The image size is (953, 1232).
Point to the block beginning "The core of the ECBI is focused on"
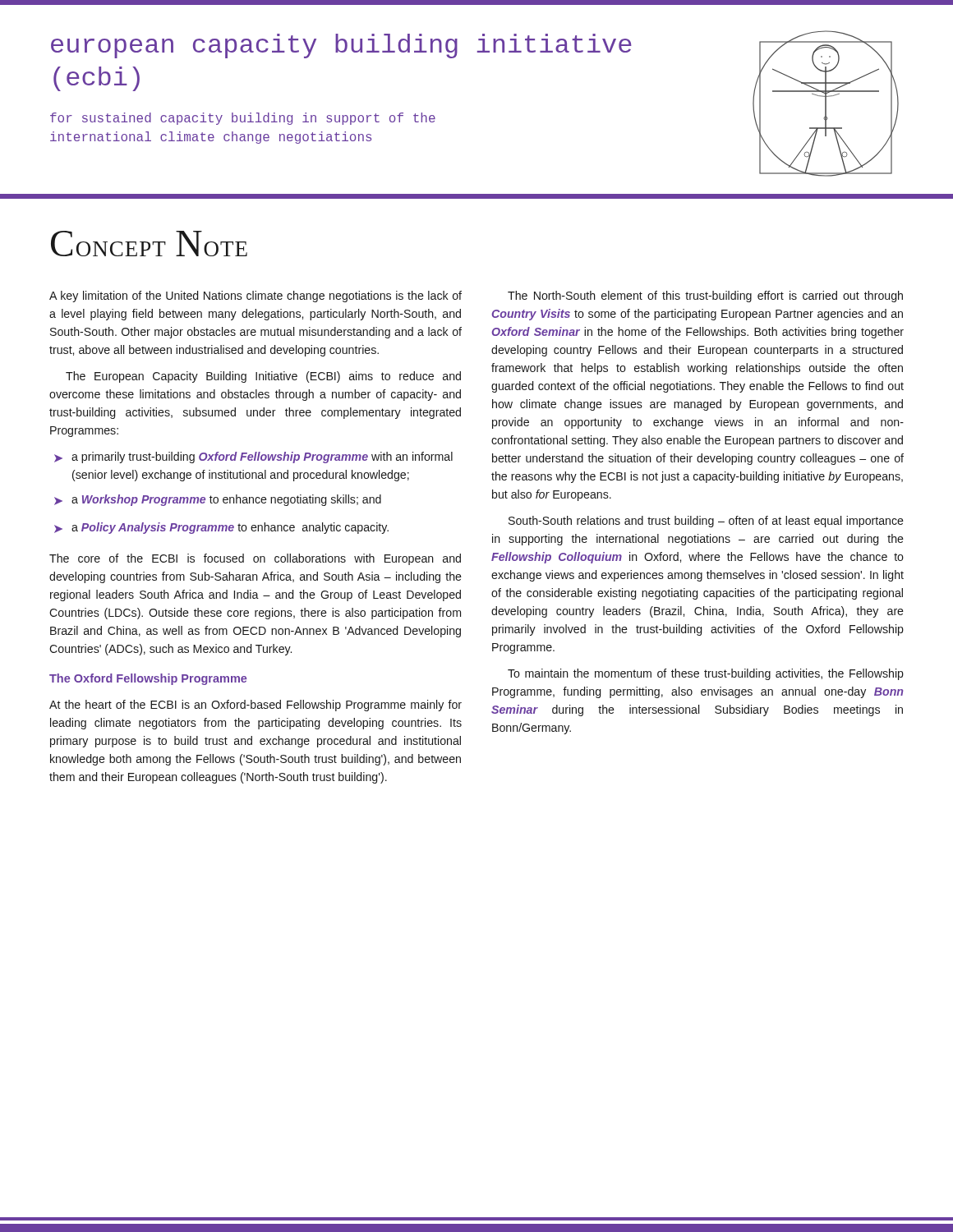255,603
